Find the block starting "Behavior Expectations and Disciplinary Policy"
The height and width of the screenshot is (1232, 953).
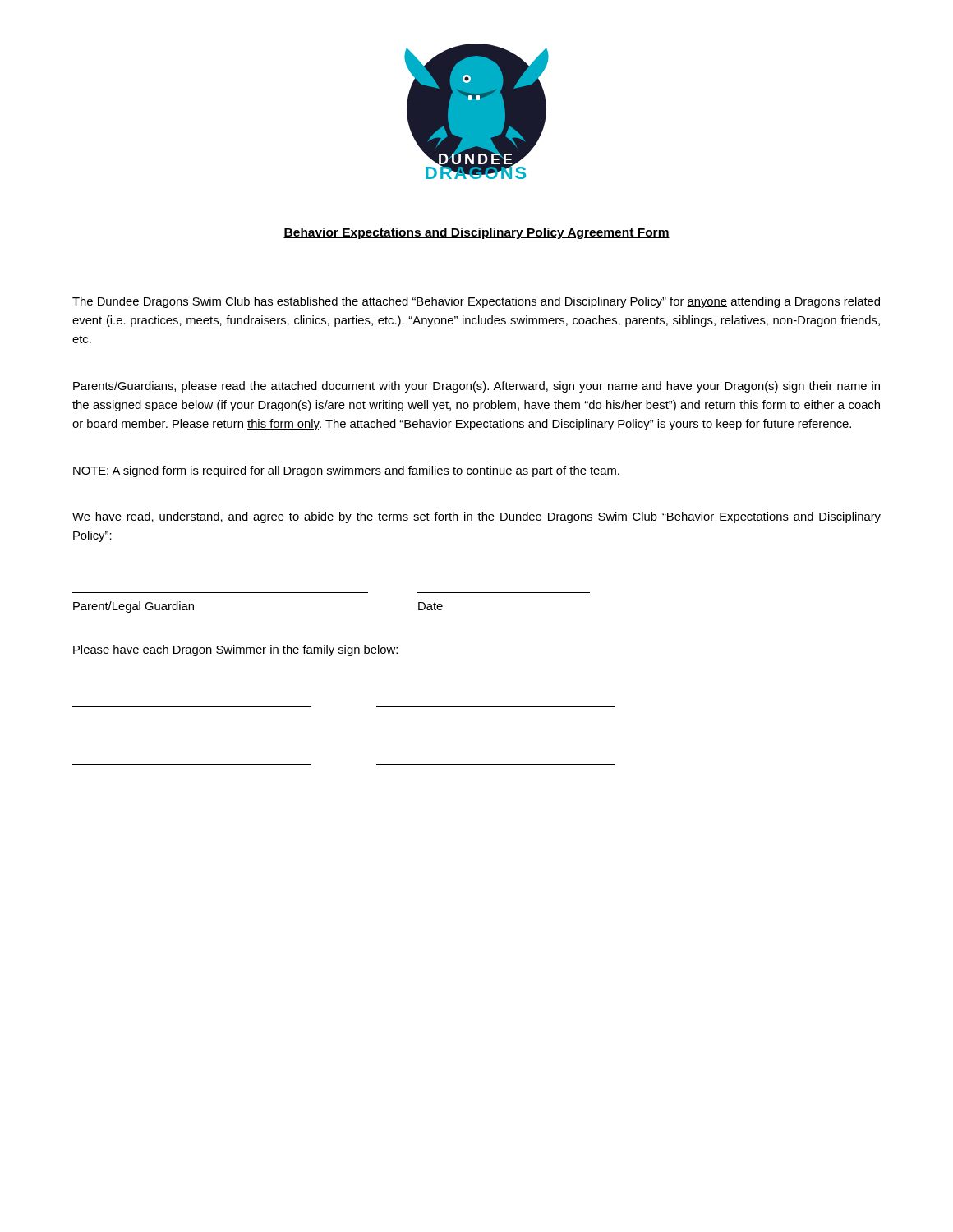tap(476, 232)
